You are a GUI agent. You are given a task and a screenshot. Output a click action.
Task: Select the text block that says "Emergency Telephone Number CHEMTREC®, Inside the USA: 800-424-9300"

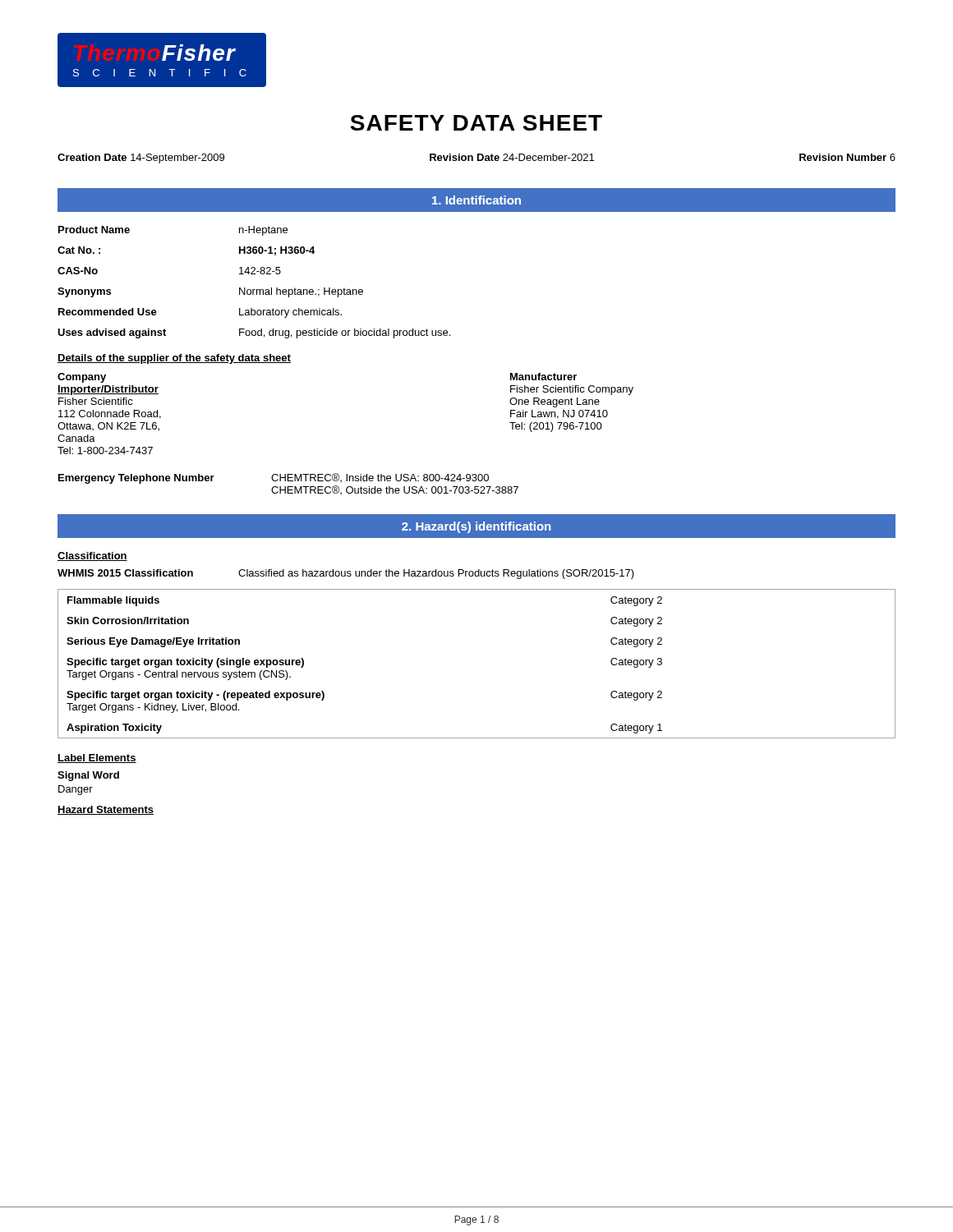point(288,484)
